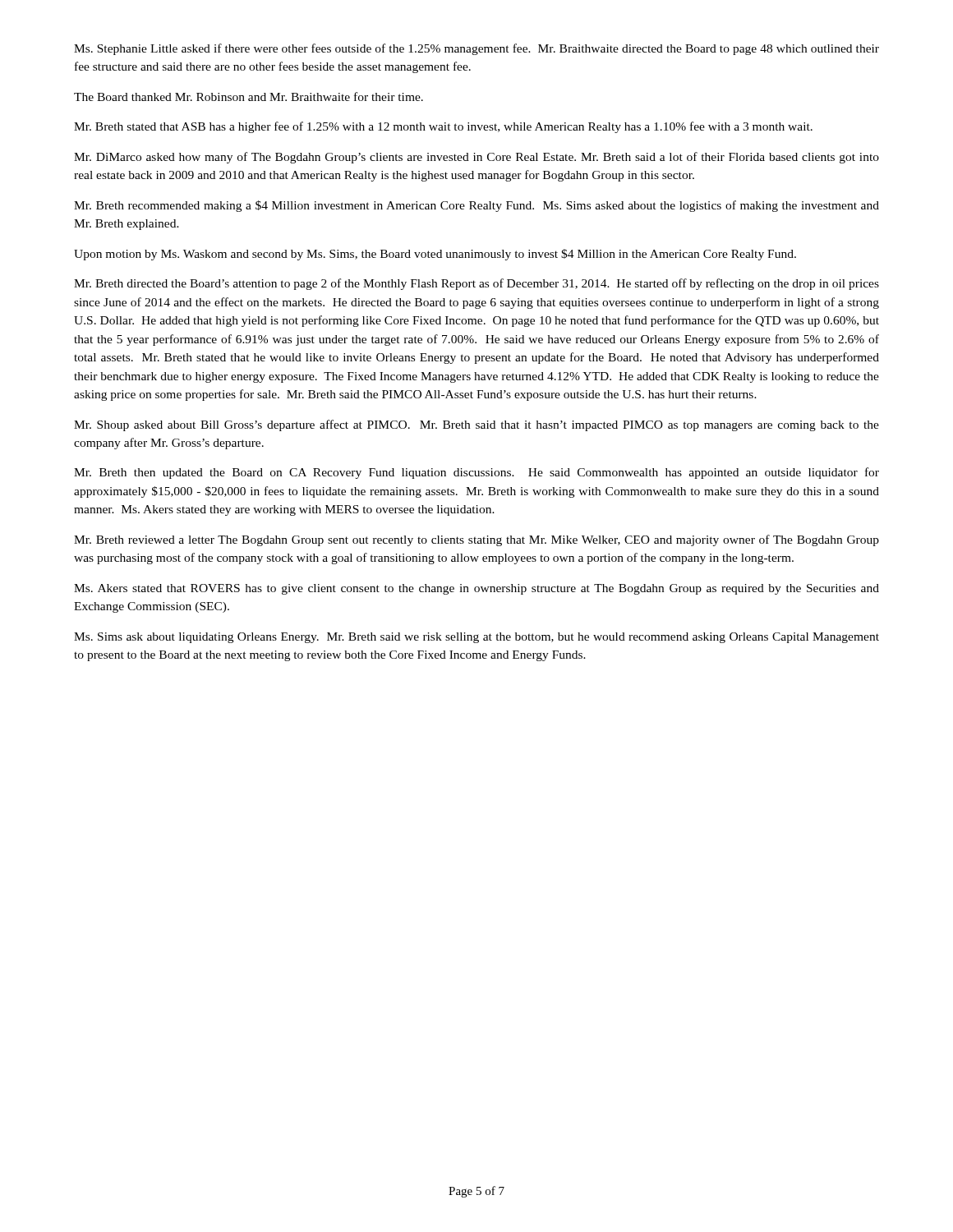Locate the text block with the text "Upon motion by Ms. Waskom and second"
Viewport: 953px width, 1232px height.
[435, 253]
